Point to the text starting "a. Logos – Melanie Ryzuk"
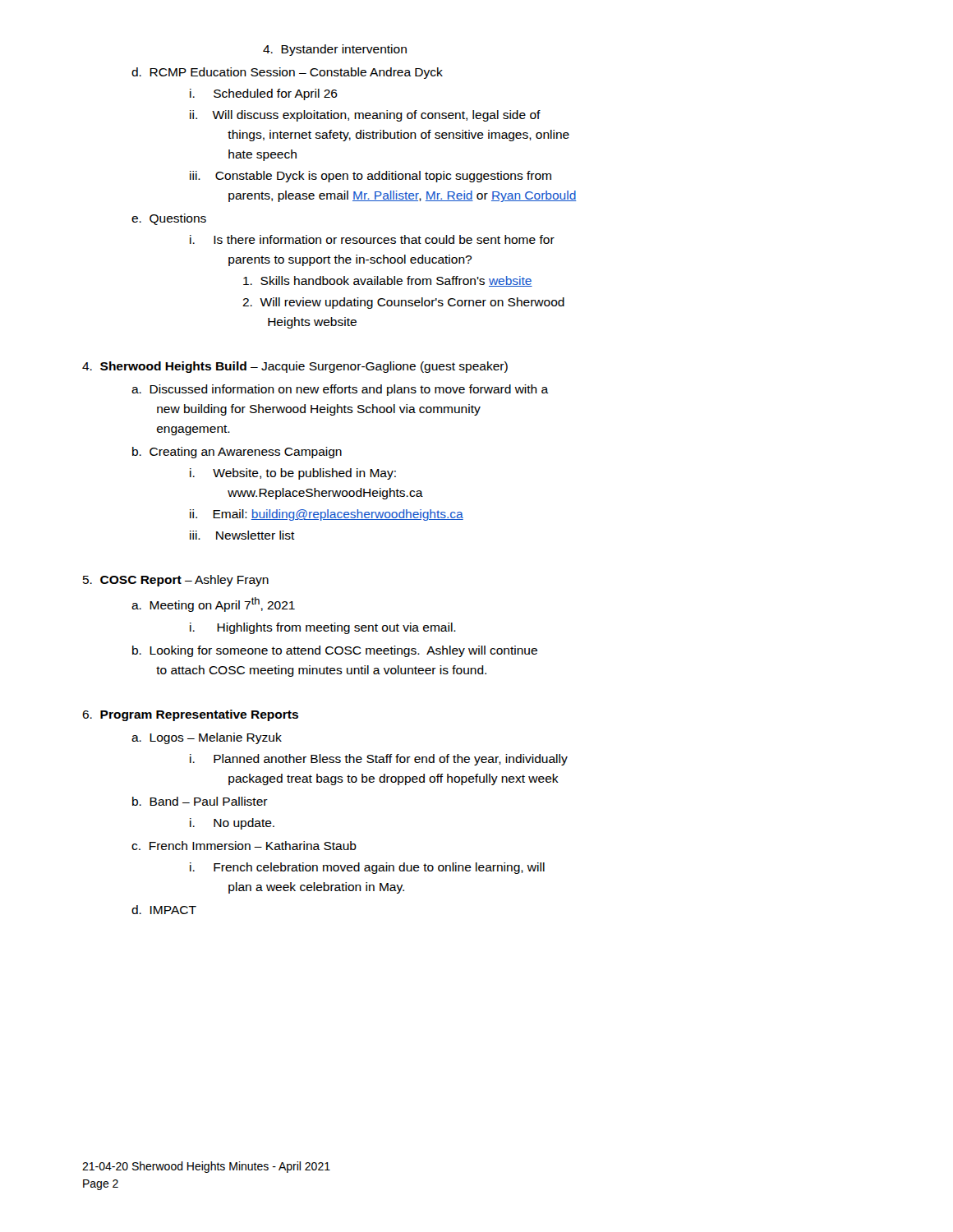The height and width of the screenshot is (1232, 953). point(206,737)
